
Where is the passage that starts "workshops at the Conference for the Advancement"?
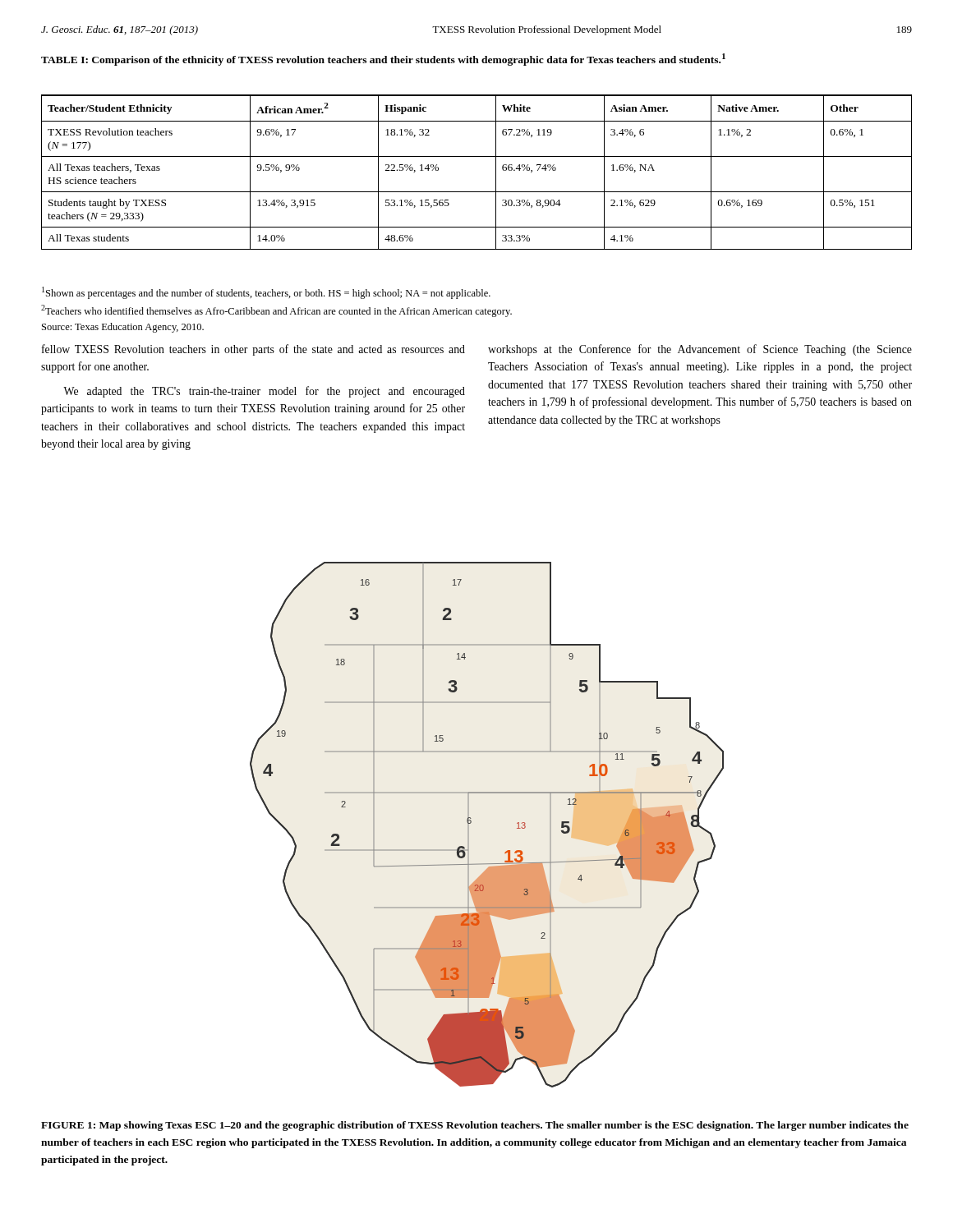(x=700, y=385)
